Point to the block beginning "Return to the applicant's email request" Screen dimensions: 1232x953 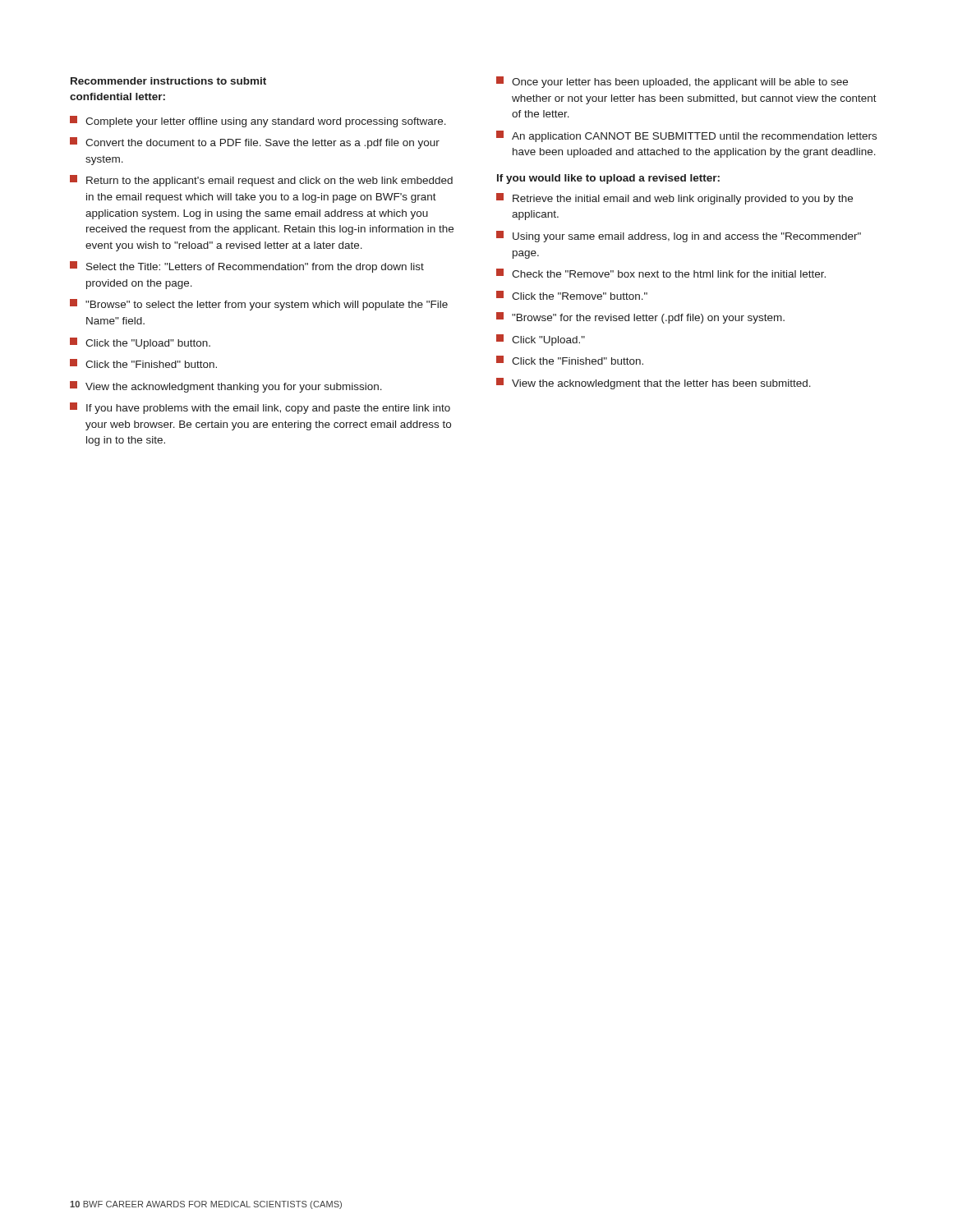pyautogui.click(x=263, y=213)
